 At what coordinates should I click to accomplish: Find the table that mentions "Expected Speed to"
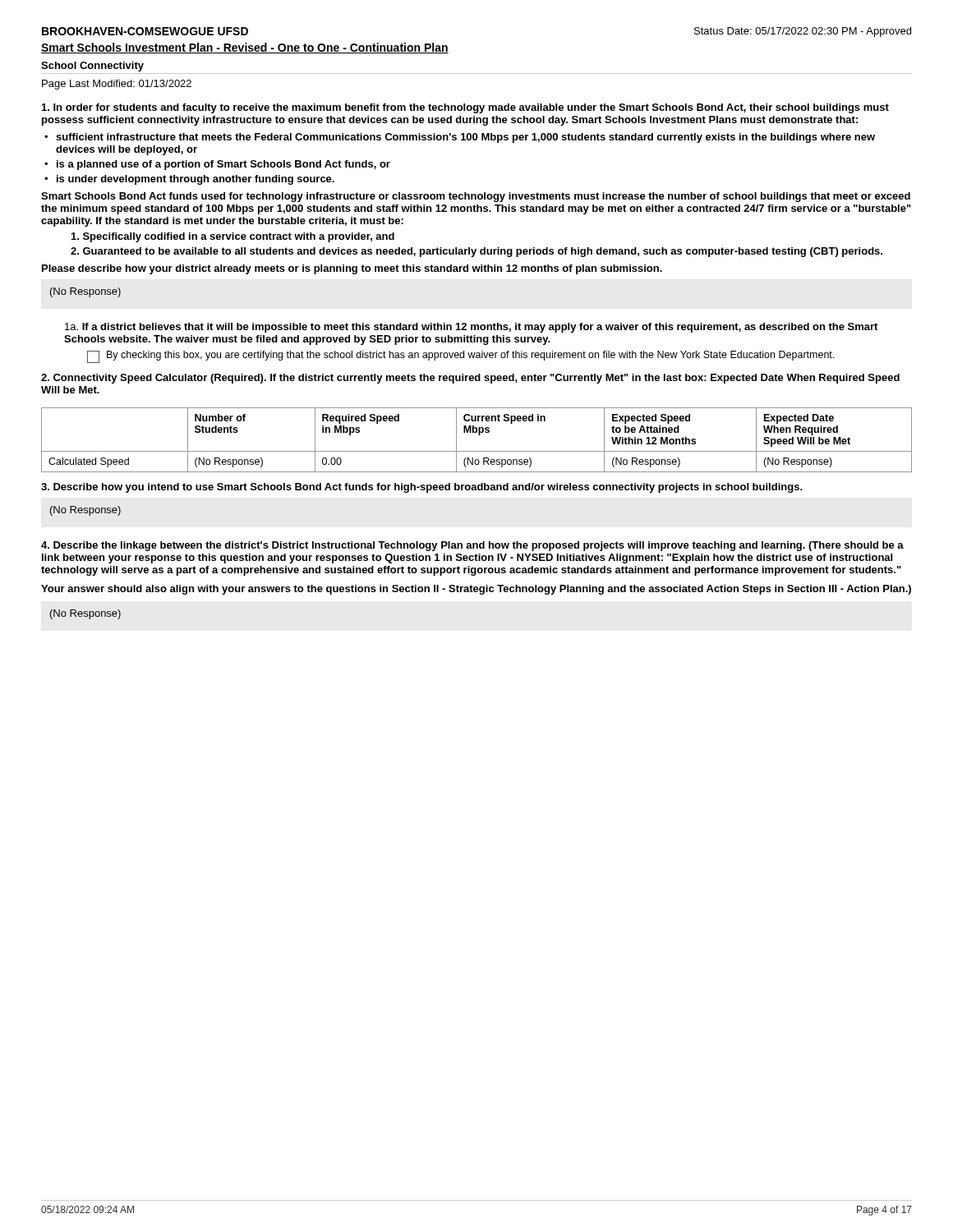click(x=476, y=440)
